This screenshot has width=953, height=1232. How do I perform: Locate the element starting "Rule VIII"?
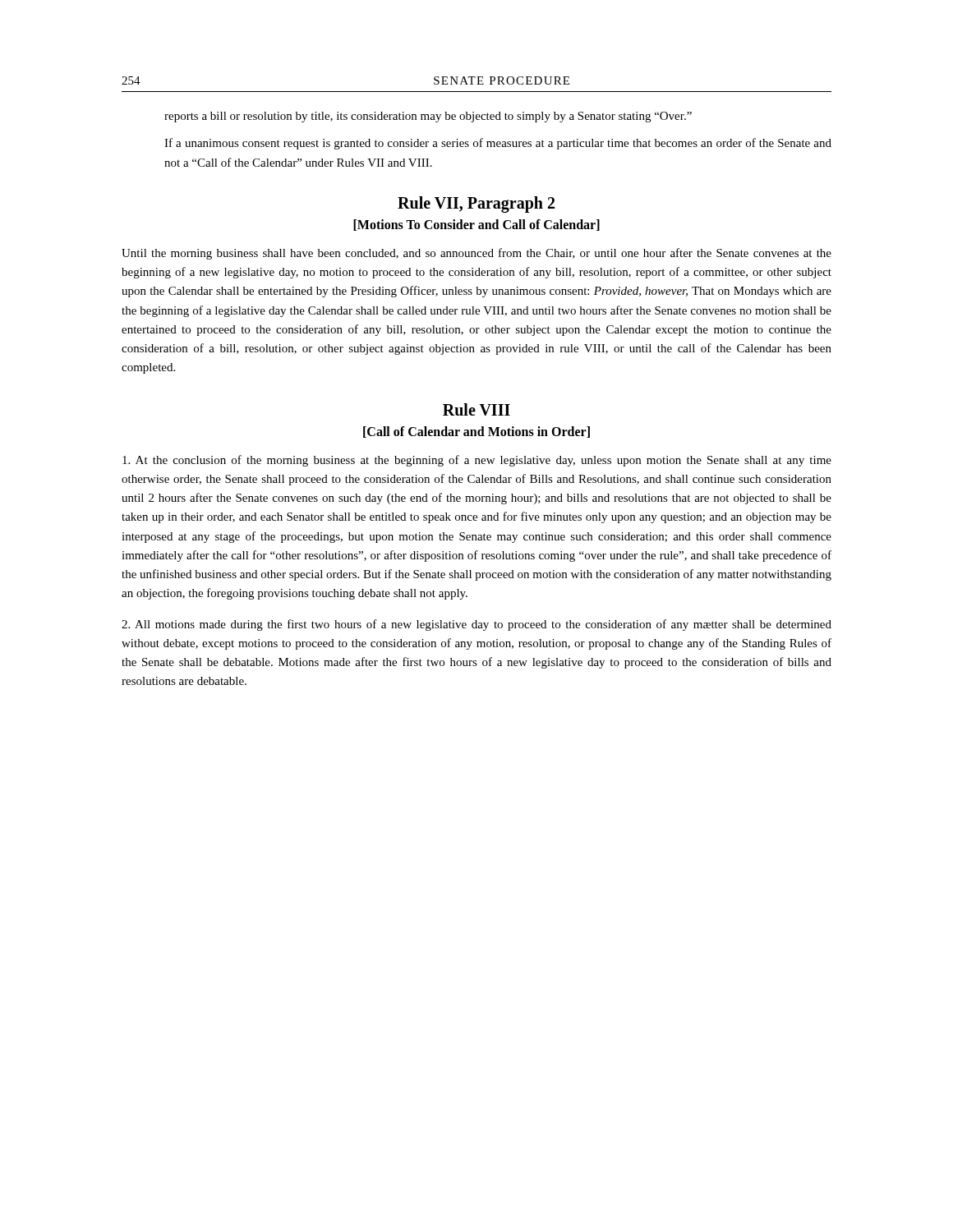pos(476,409)
